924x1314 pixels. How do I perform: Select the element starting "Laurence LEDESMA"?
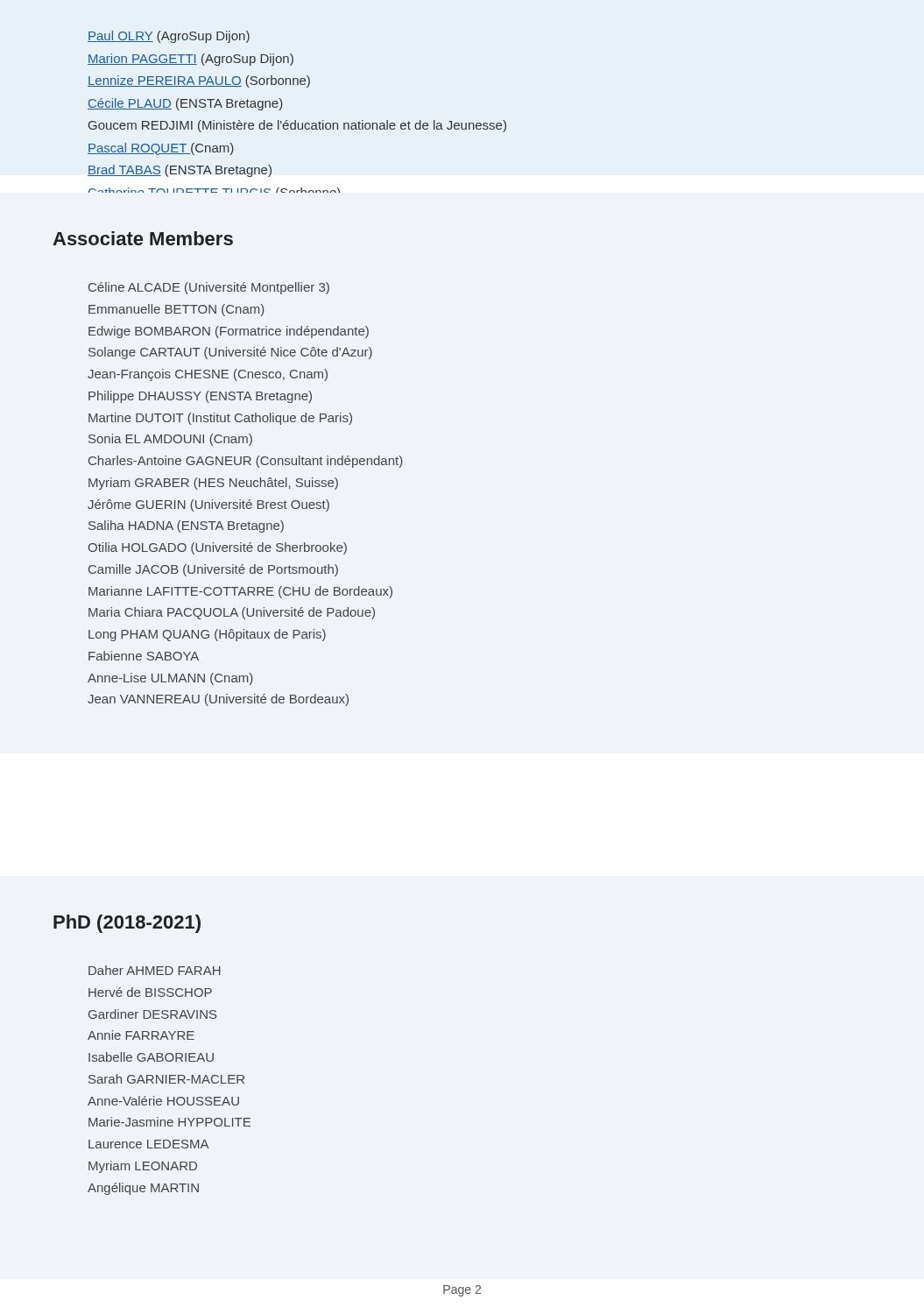[148, 1144]
